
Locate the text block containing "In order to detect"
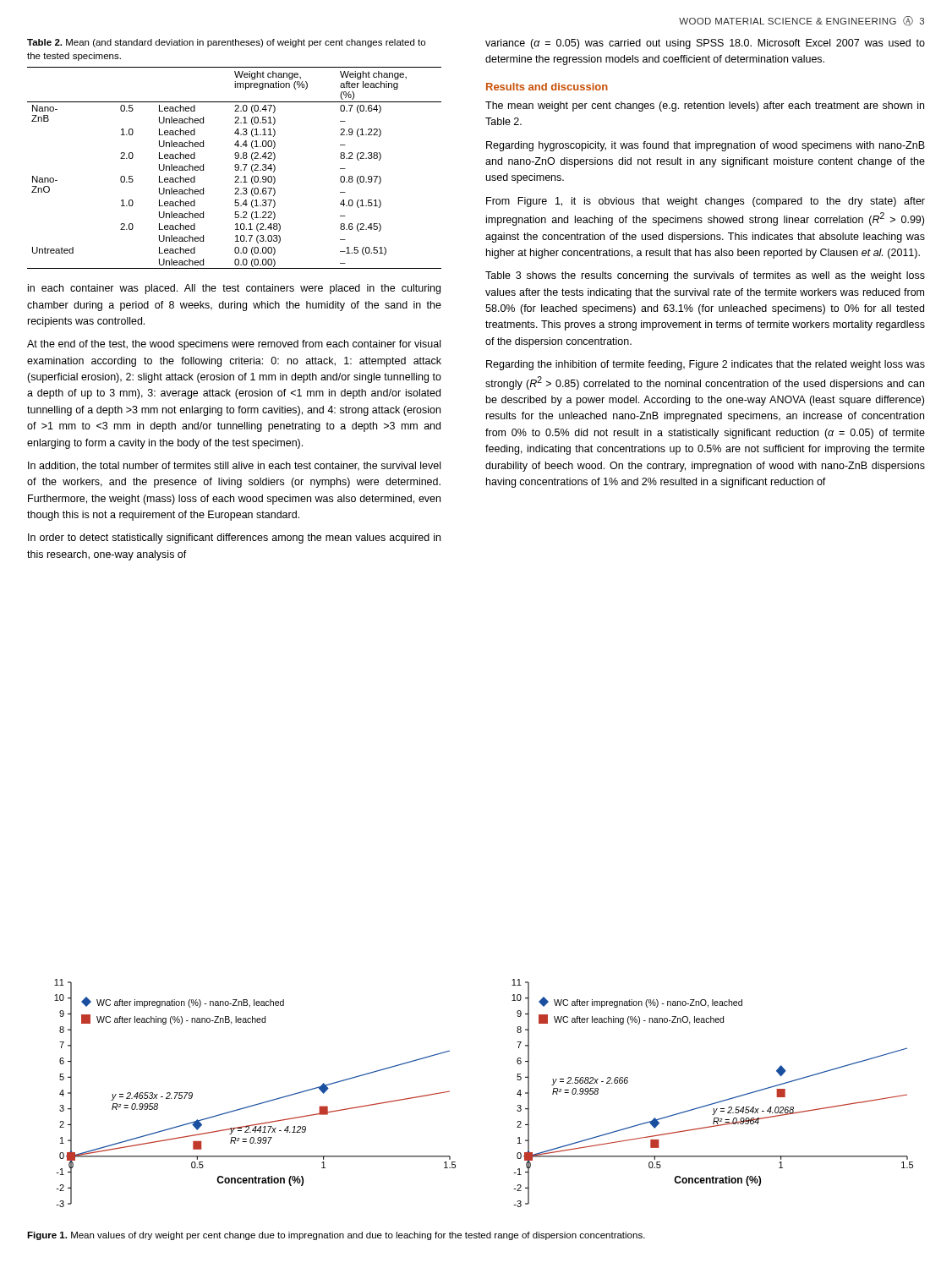click(x=234, y=546)
